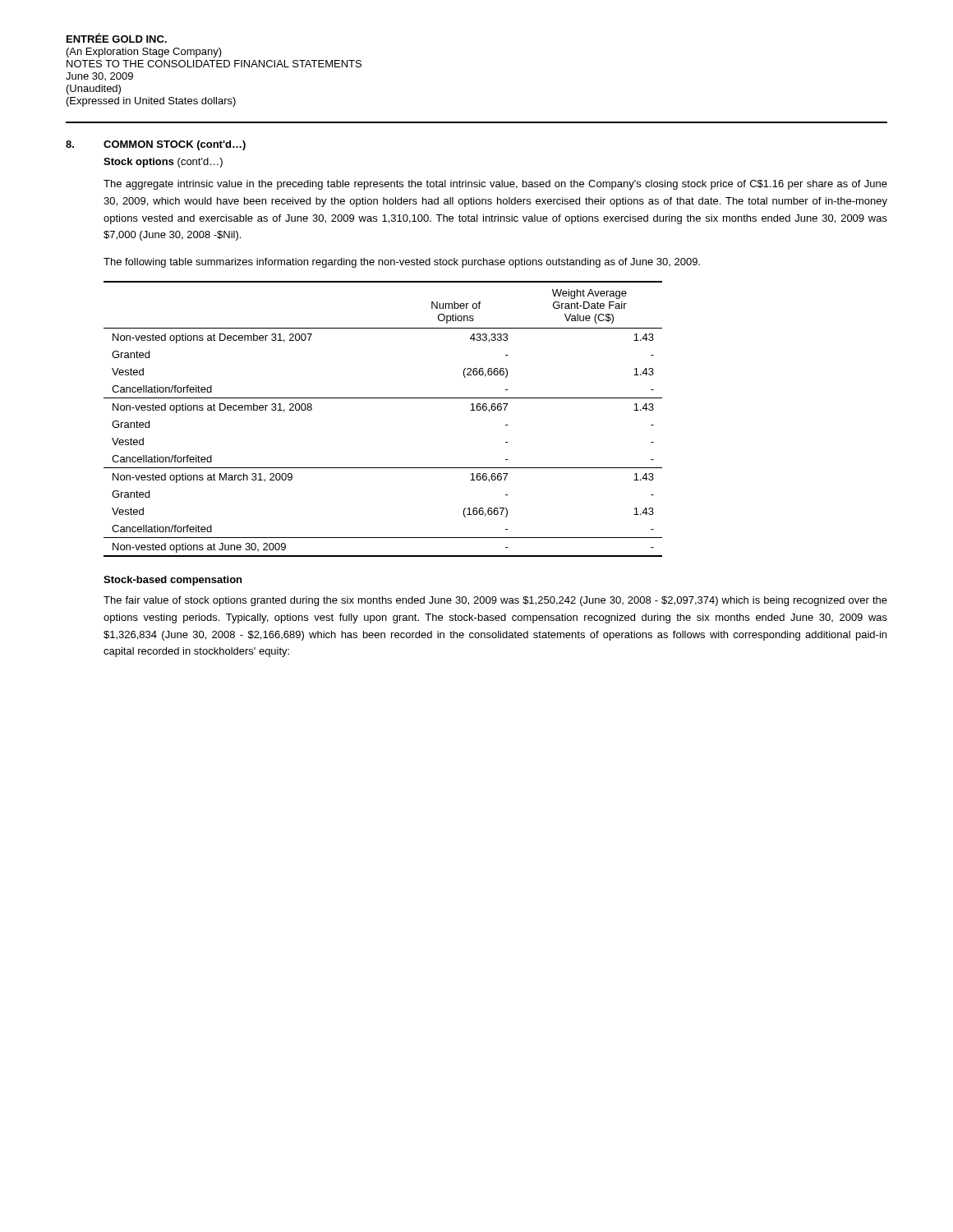
Task: Locate the table with the text "Number of Options"
Action: (x=495, y=419)
